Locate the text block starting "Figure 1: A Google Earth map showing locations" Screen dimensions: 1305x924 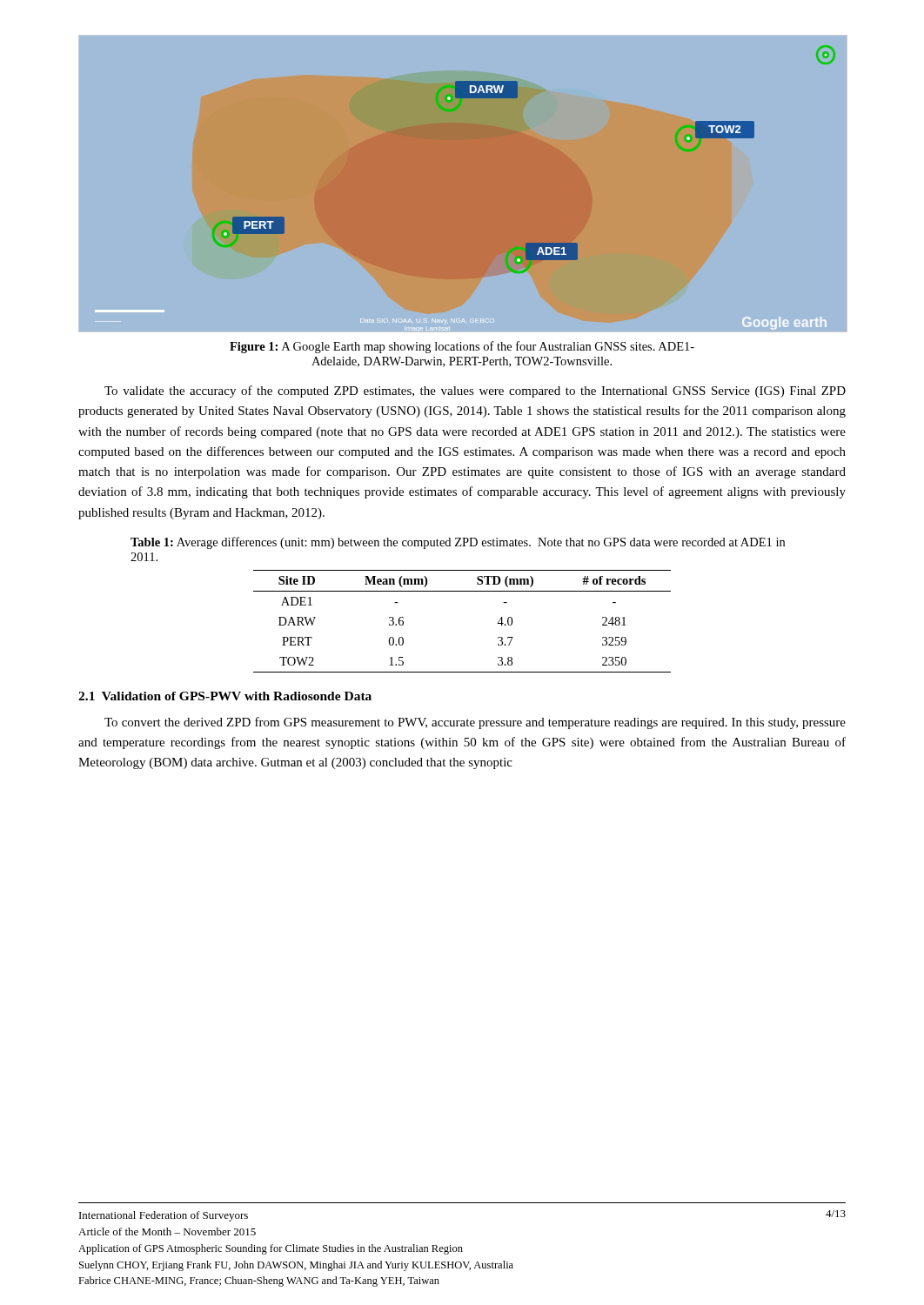tap(462, 354)
